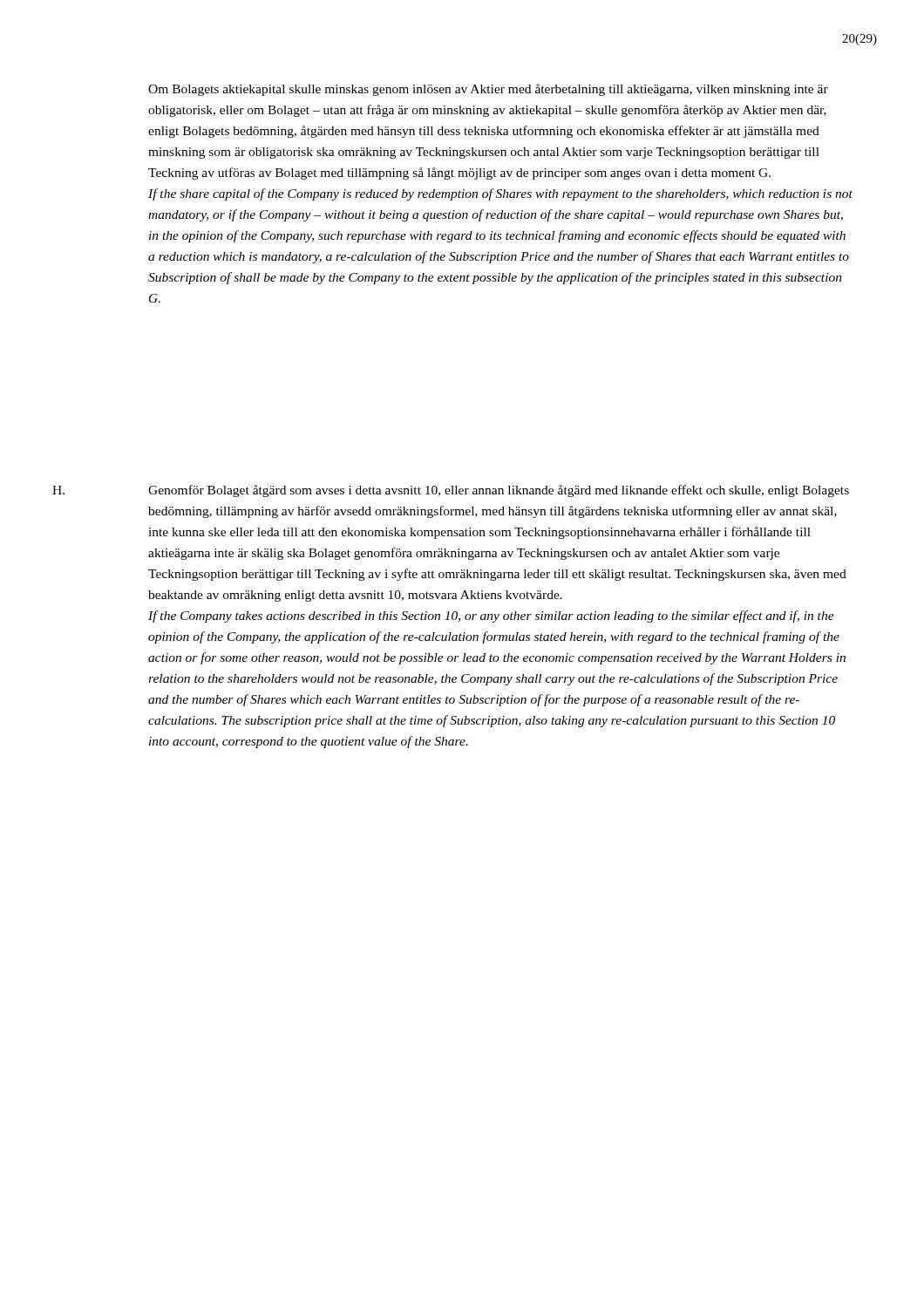This screenshot has height=1308, width=924.
Task: Locate the list item containing "H. Genomför Bolaget"
Action: [x=453, y=616]
